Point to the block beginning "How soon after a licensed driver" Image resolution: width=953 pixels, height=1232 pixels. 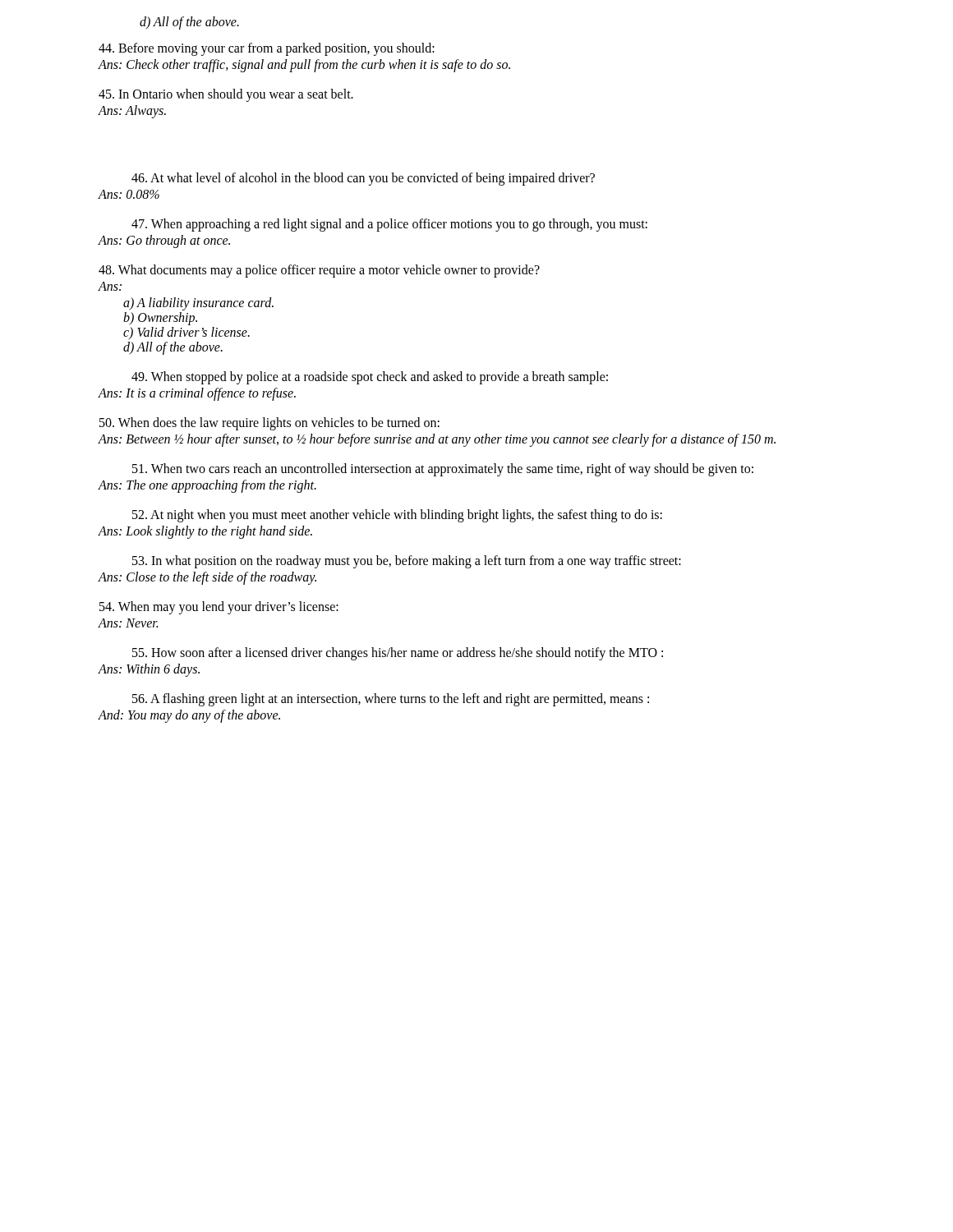[489, 661]
